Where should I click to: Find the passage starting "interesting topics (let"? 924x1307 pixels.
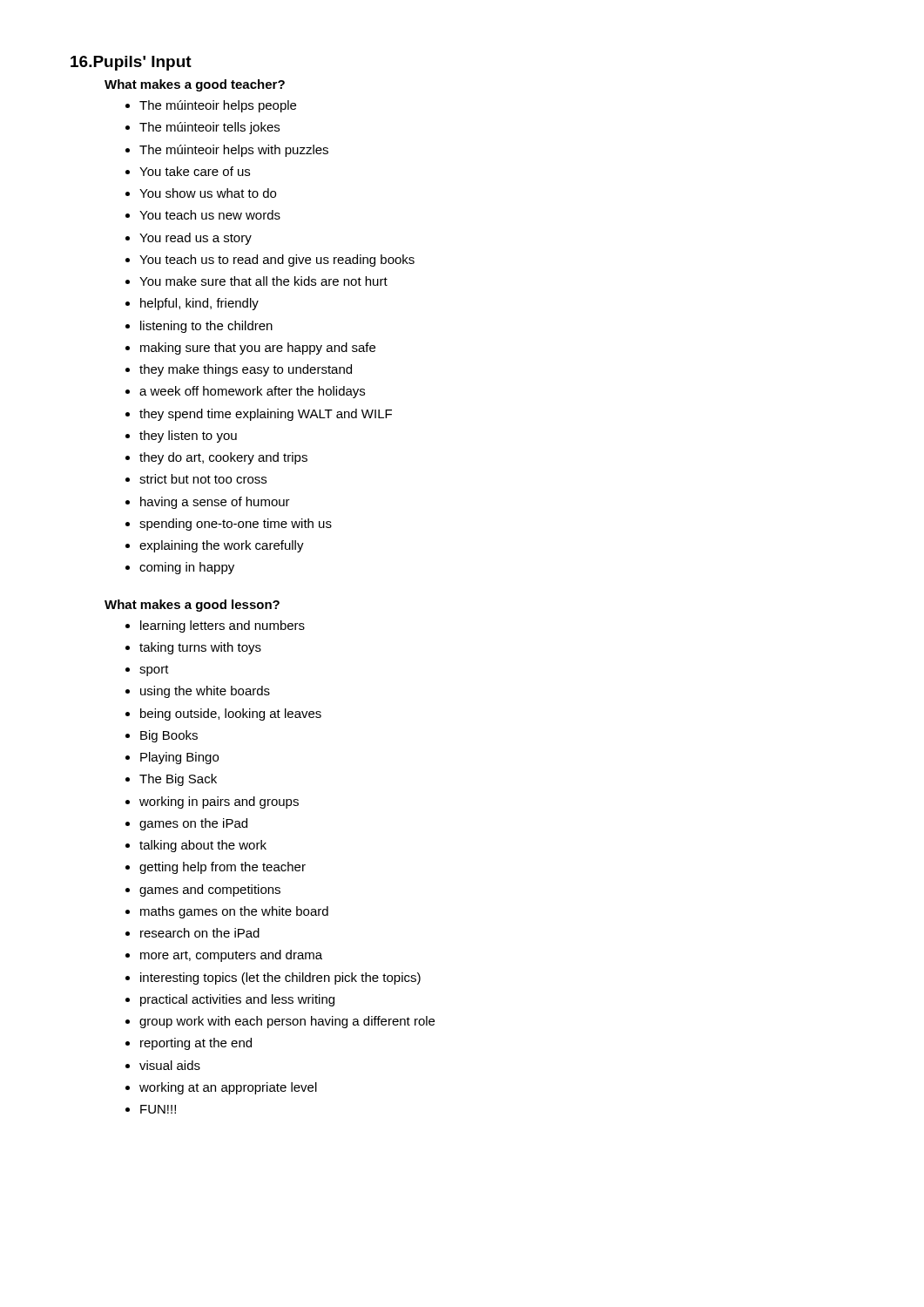(280, 977)
